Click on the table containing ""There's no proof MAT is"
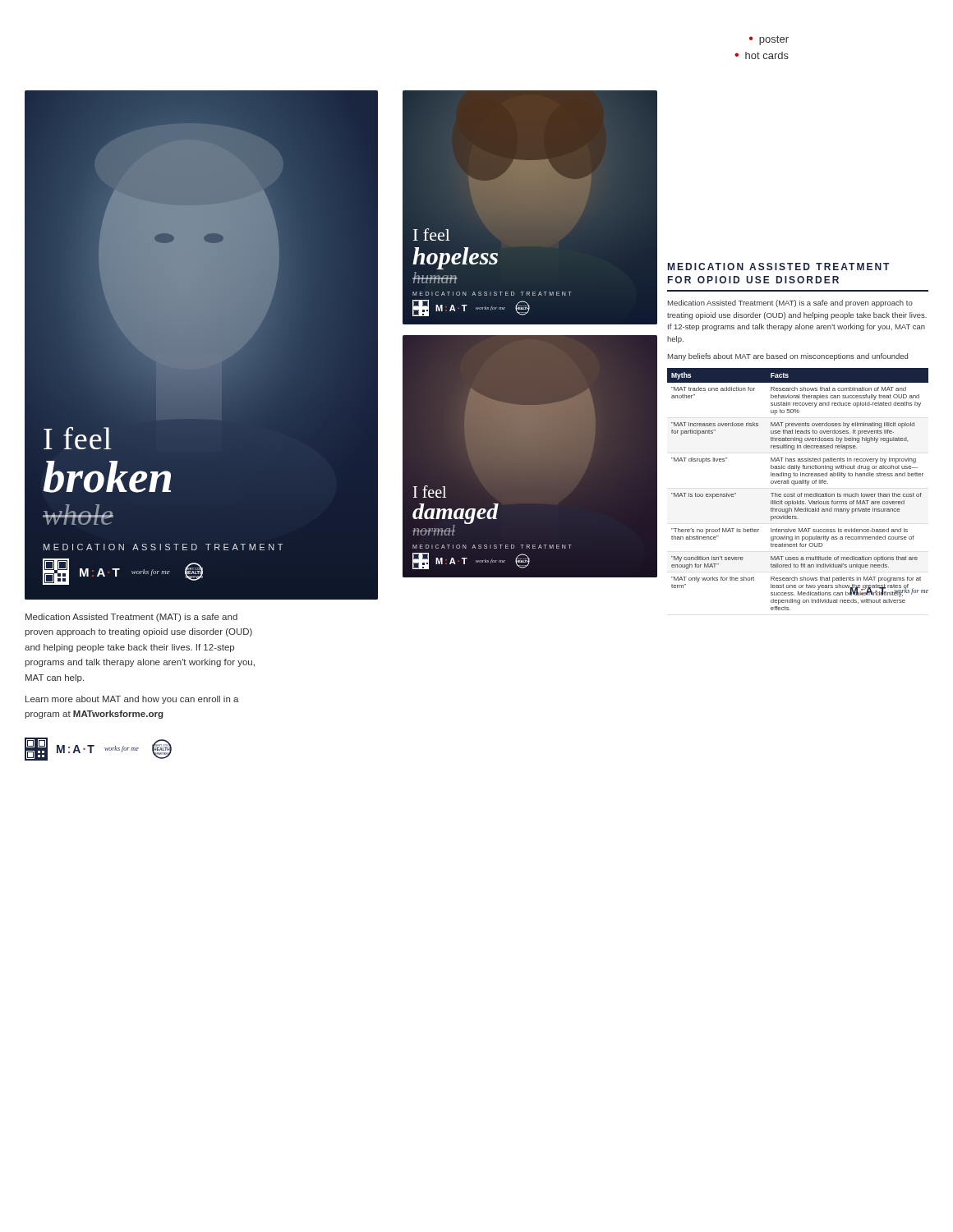 point(798,492)
